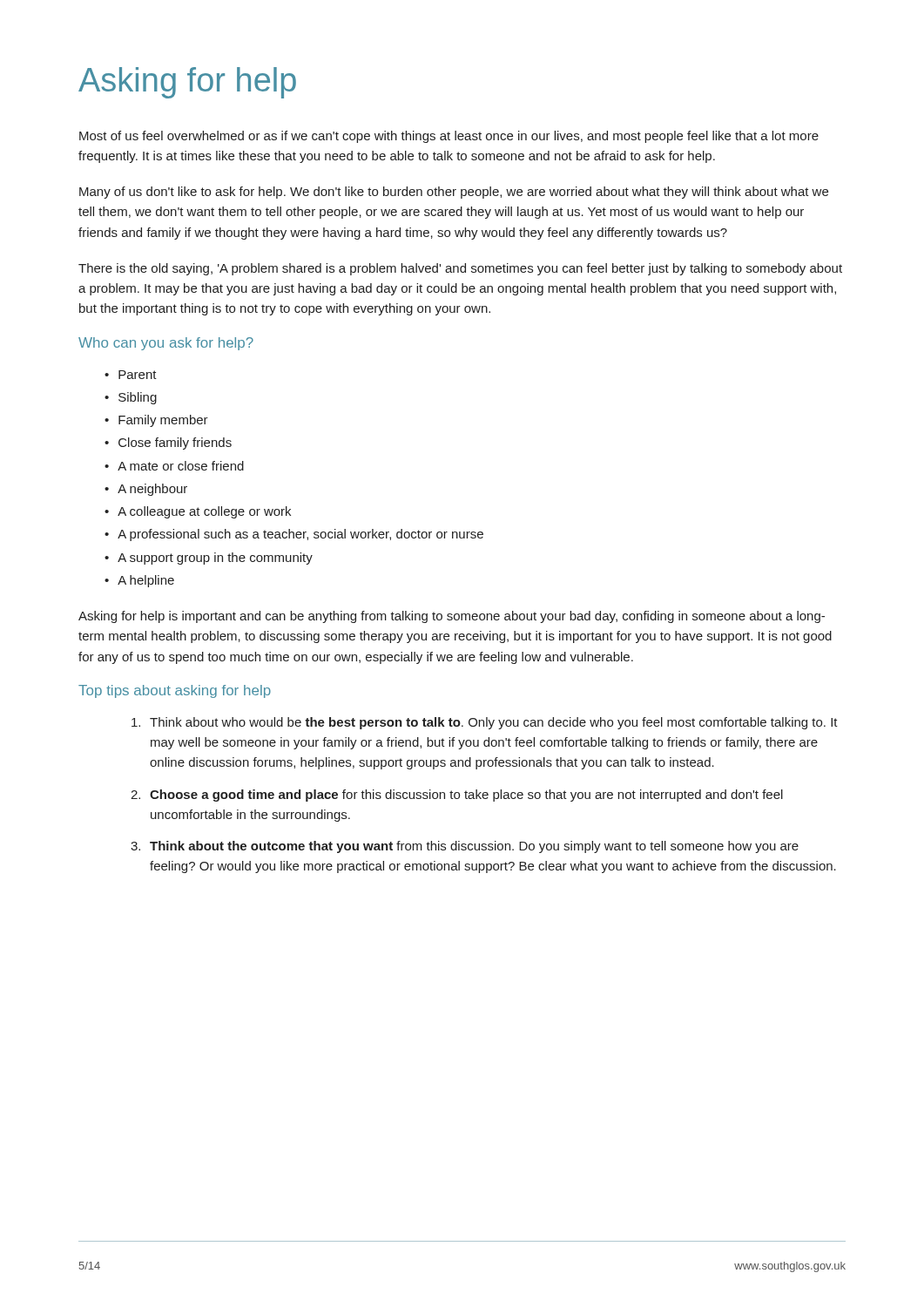Viewport: 924px width, 1307px height.
Task: Click on the text block starting "•A neighbour"
Action: (146, 488)
